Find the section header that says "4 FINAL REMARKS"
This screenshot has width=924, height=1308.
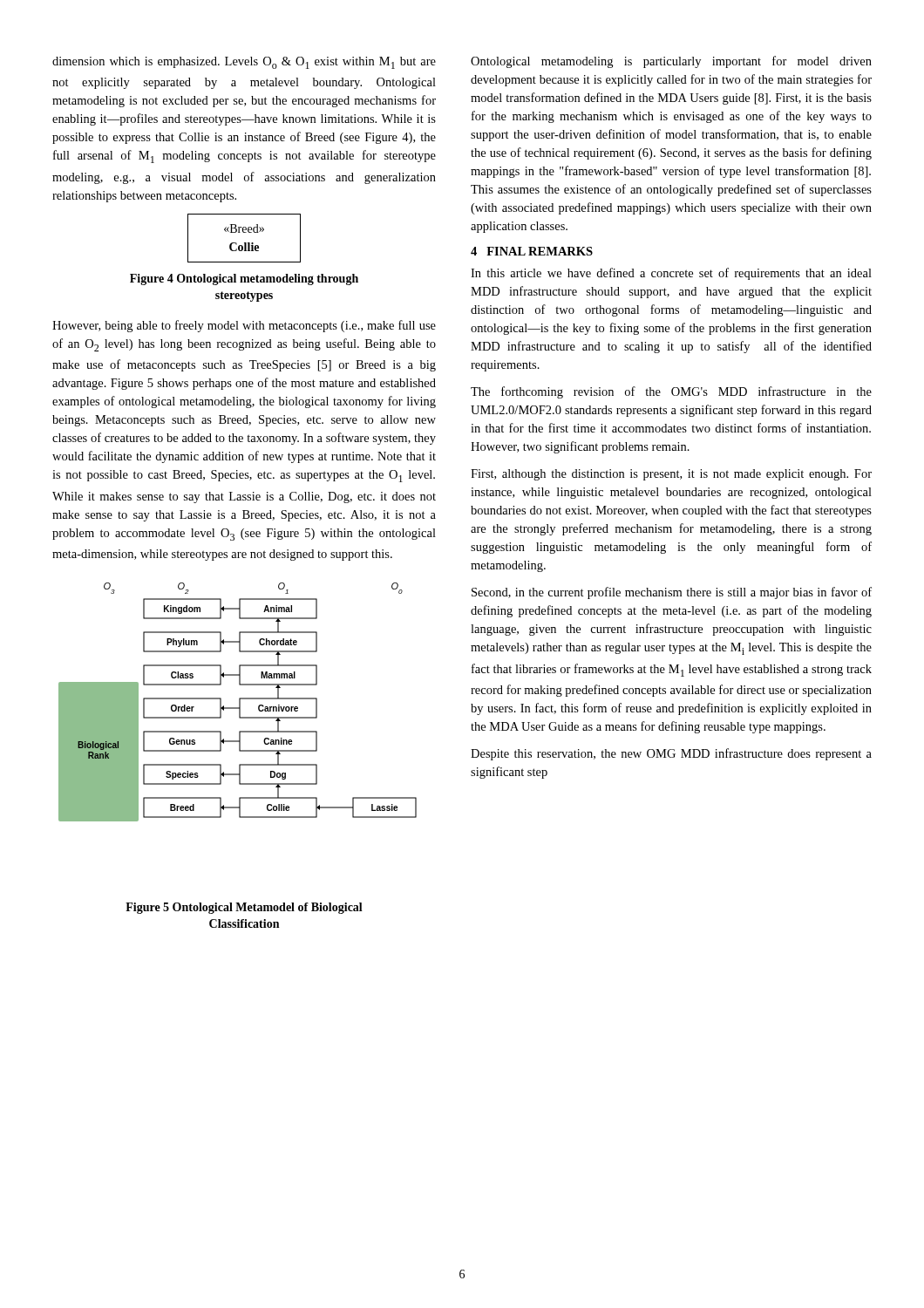coord(532,251)
